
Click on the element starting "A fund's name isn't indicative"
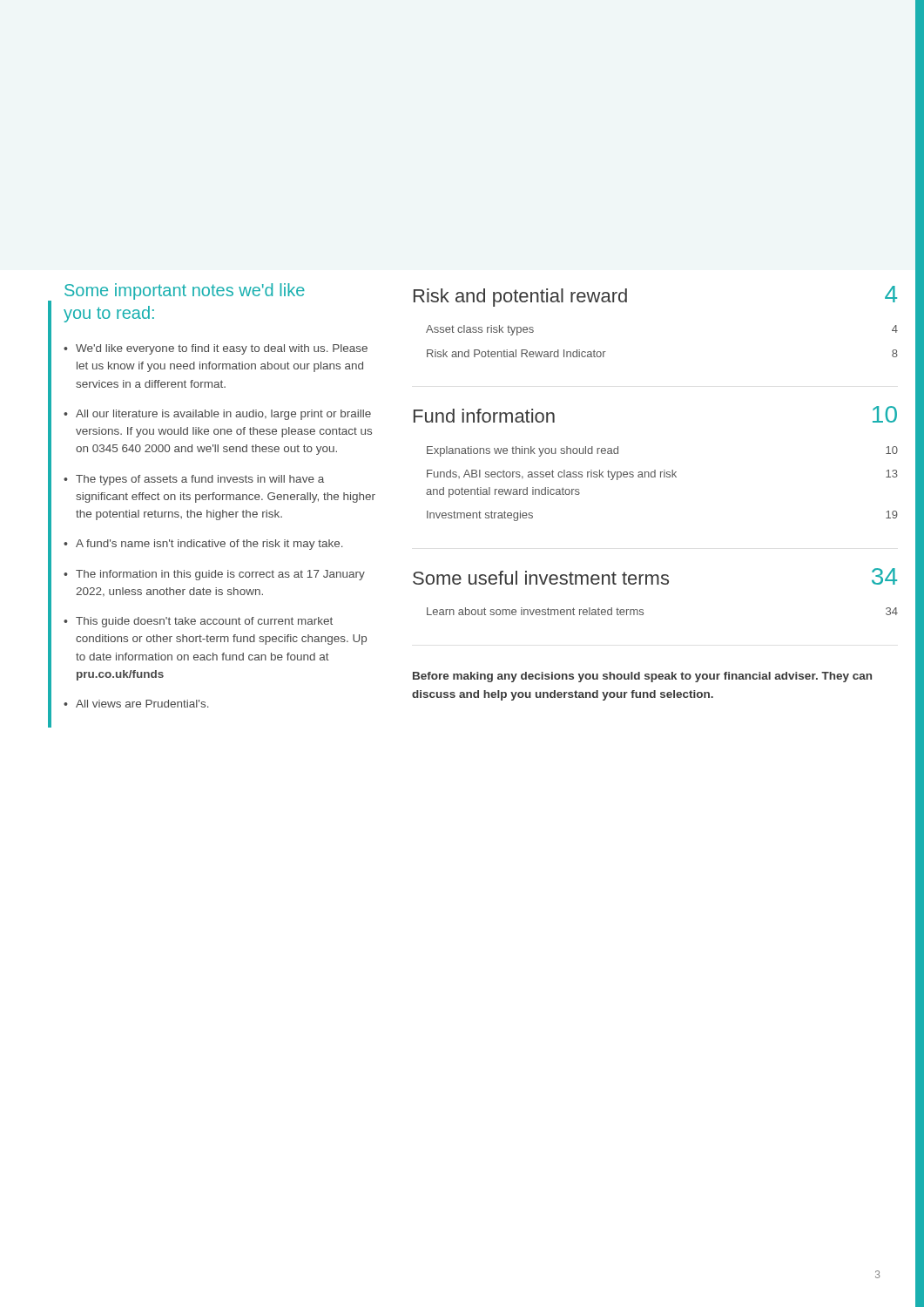(x=210, y=543)
